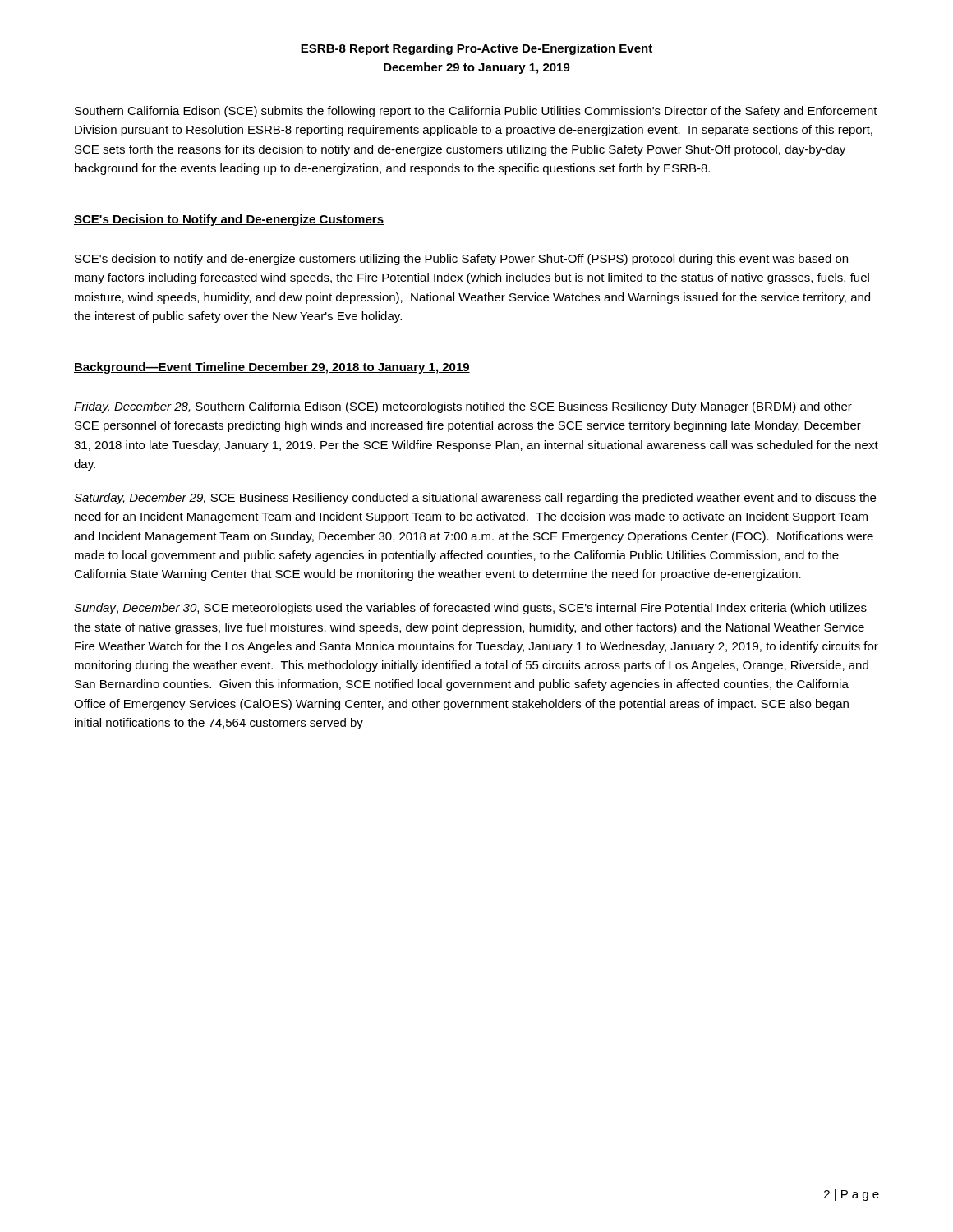Click the section header that begins "SCE's Decision to Notify and De-energize"

tap(229, 219)
